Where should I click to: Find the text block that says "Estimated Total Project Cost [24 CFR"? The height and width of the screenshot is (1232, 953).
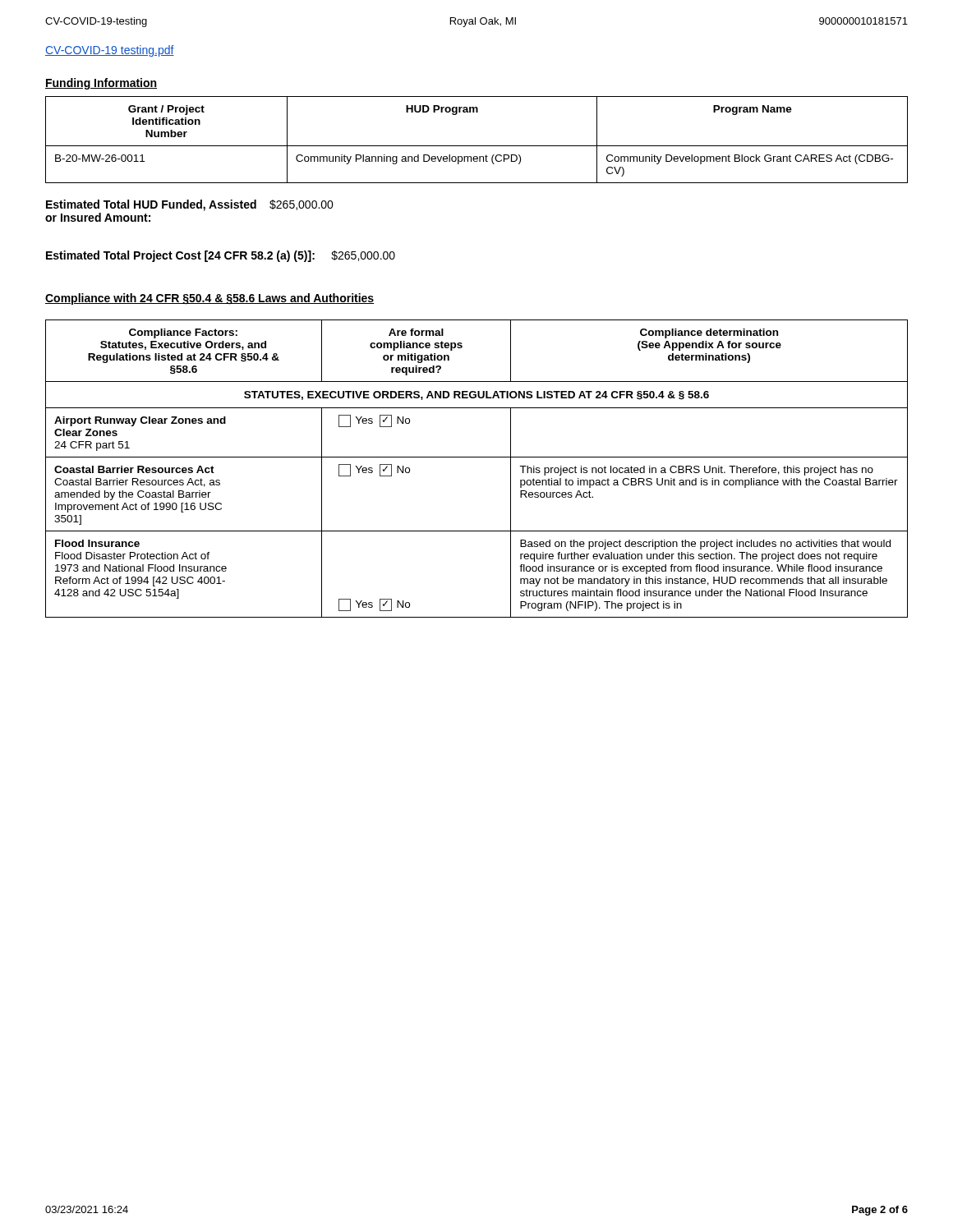220,255
